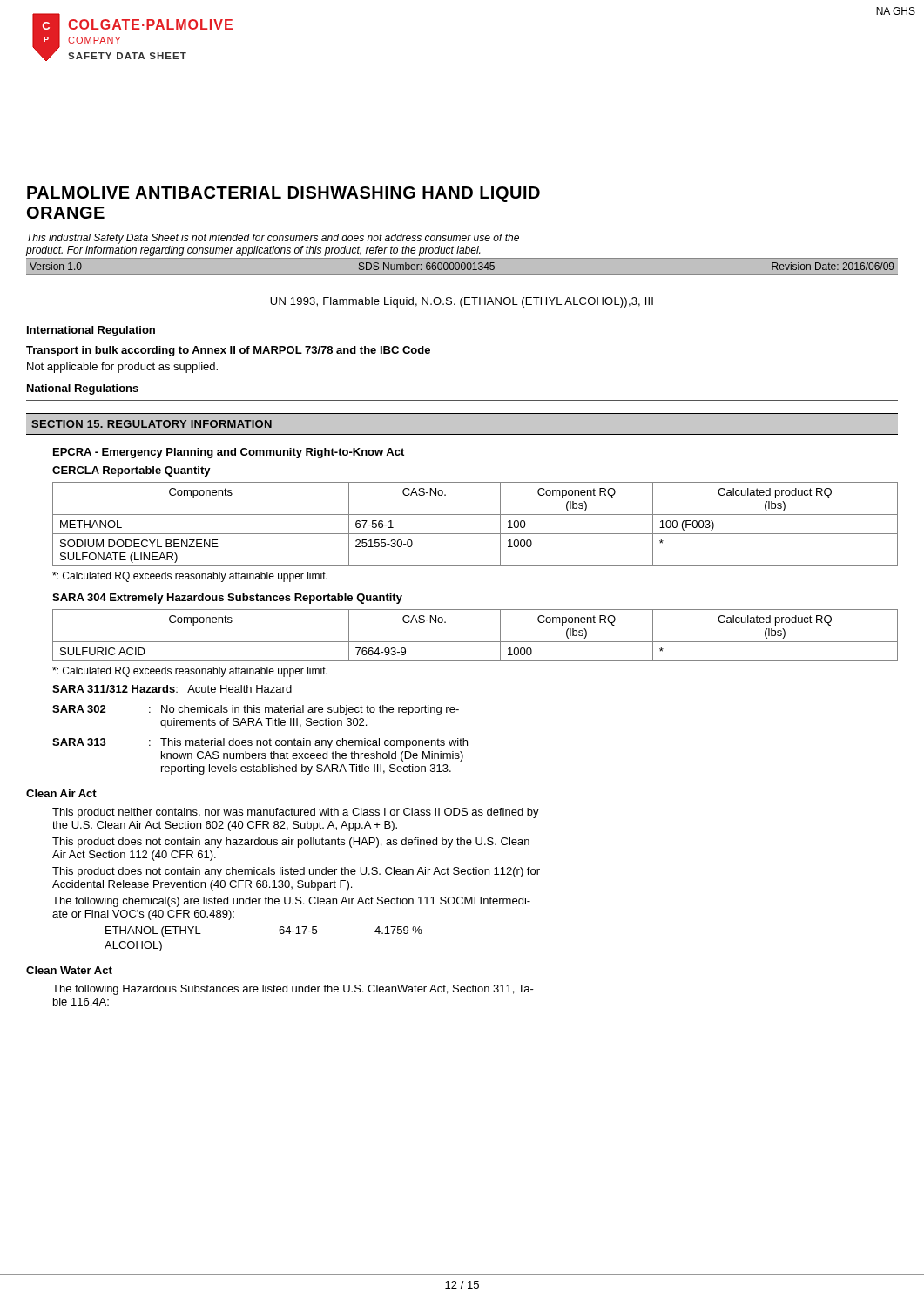This screenshot has width=924, height=1307.
Task: Find the block starting "SARA 304 Extremely Hazardous Substances"
Action: (227, 597)
